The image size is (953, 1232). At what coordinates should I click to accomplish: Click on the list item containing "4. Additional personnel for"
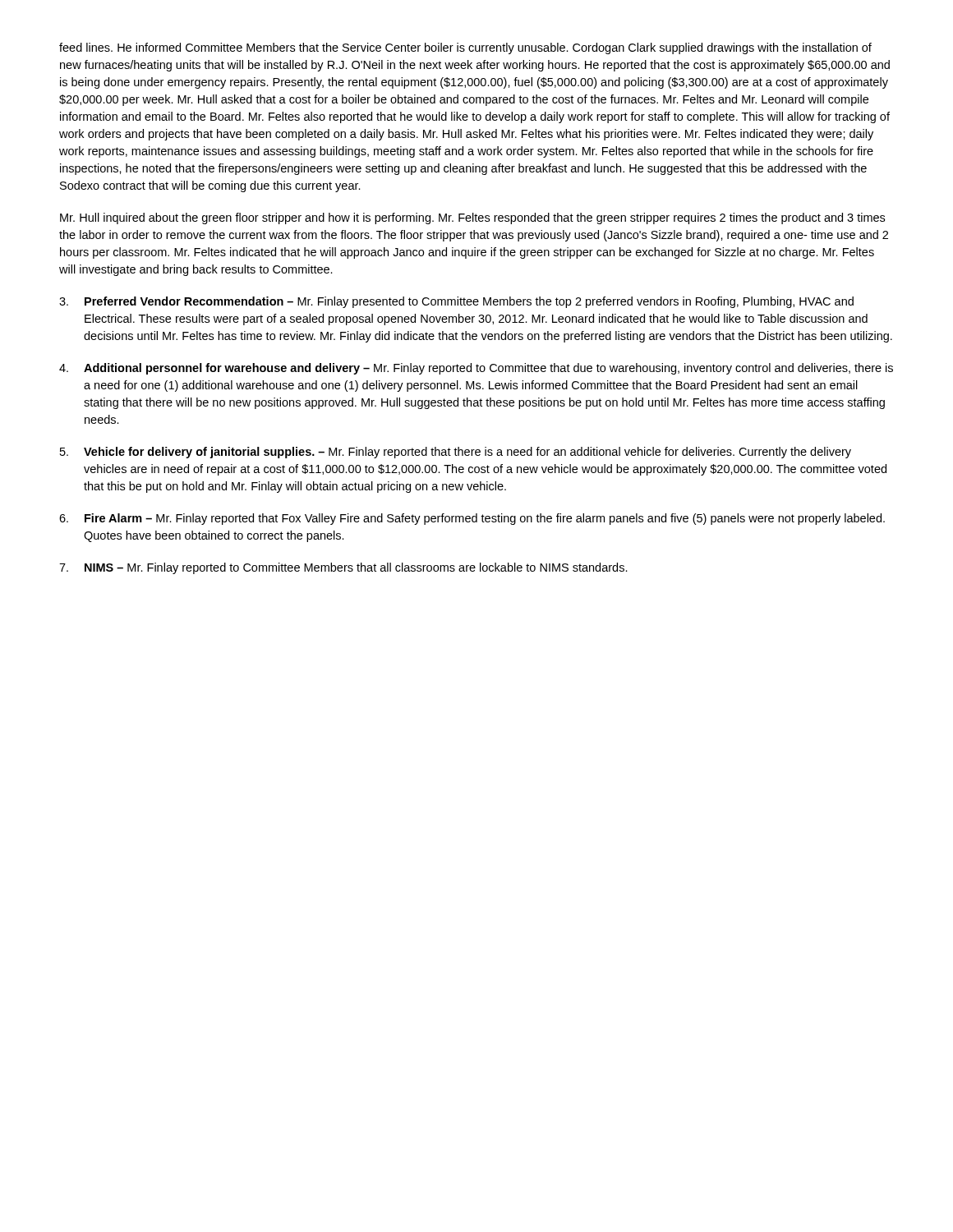tap(476, 394)
